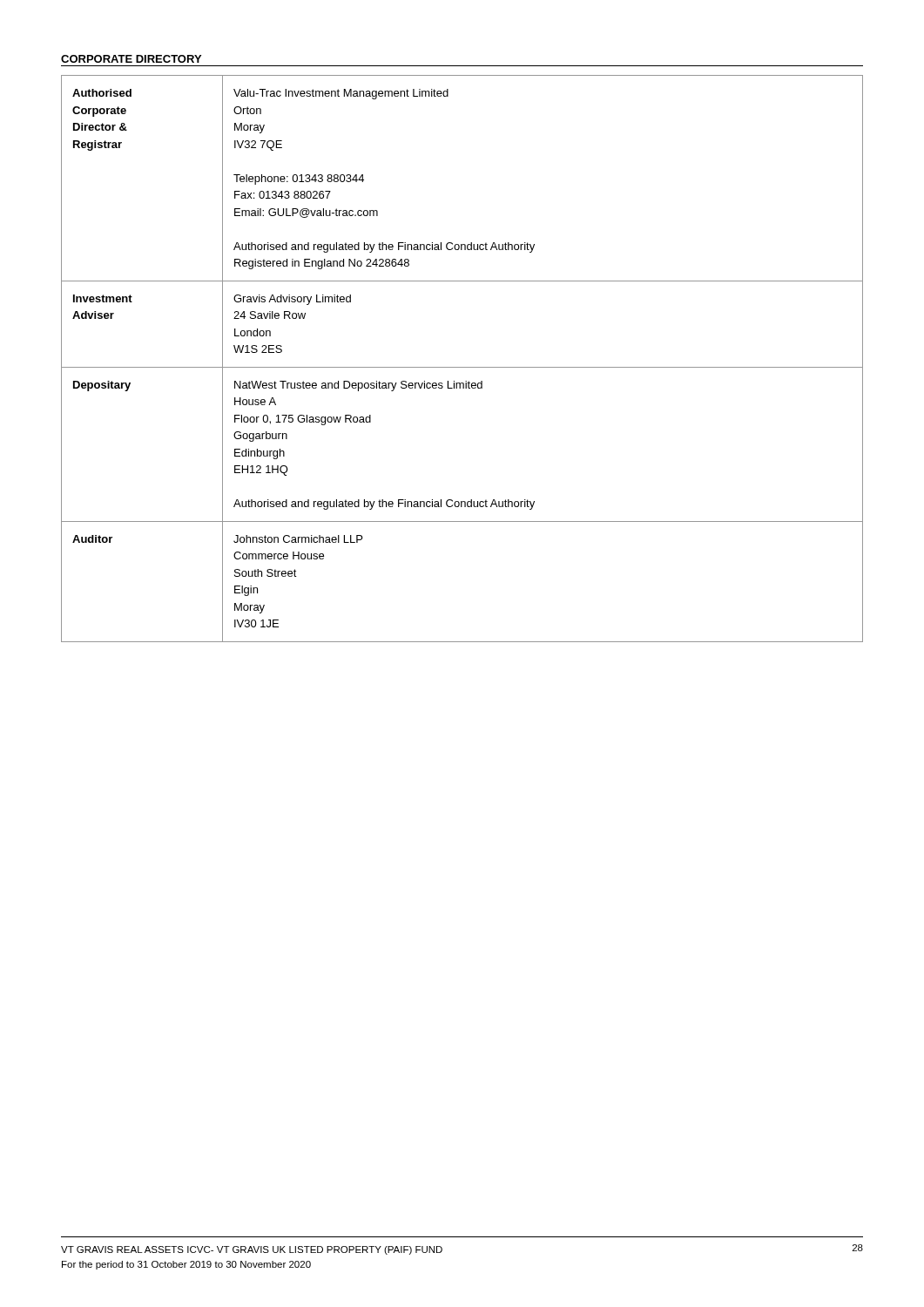The height and width of the screenshot is (1307, 924).
Task: Click the table
Action: [x=462, y=358]
